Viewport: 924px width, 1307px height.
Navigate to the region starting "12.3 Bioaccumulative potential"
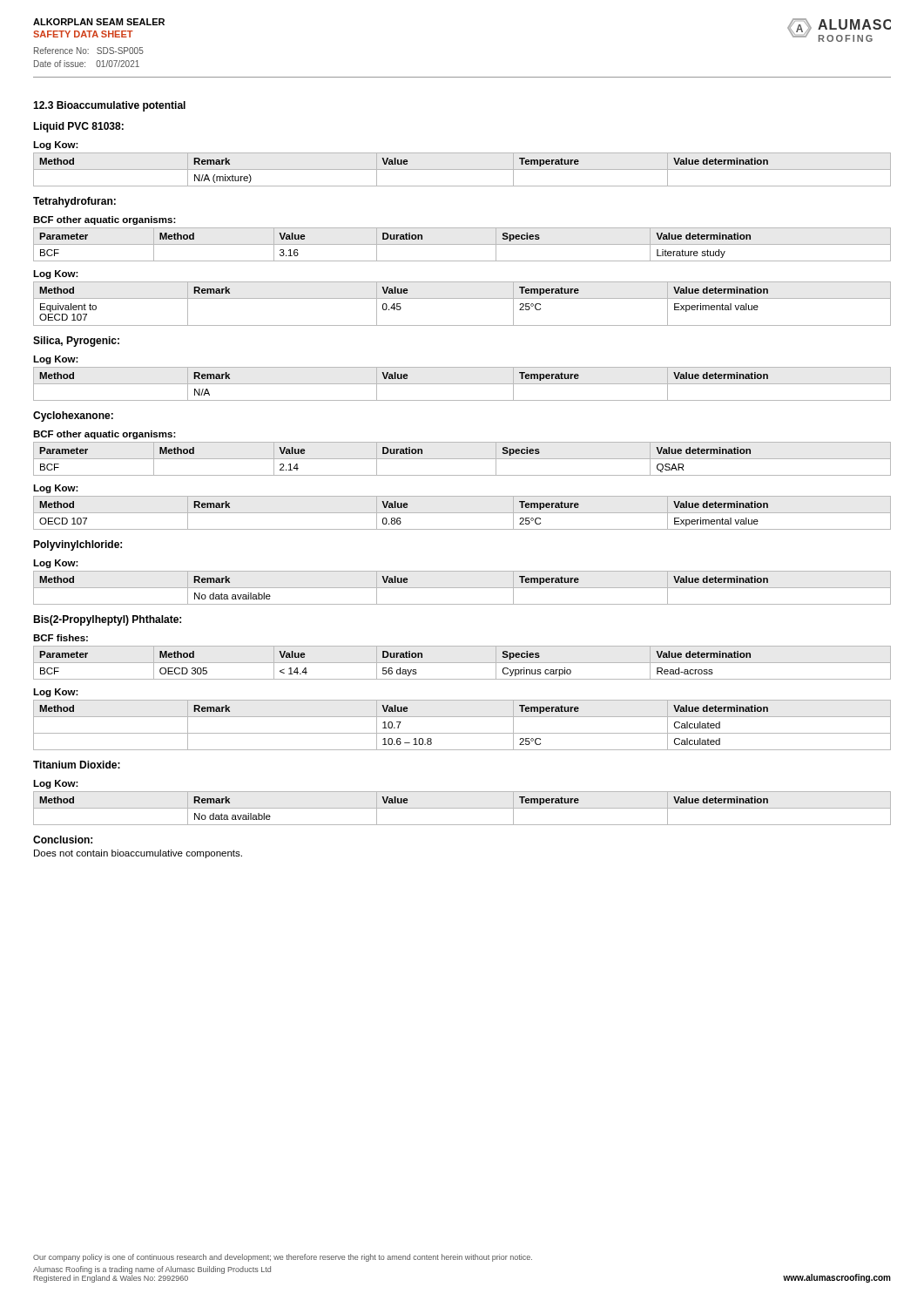pyautogui.click(x=109, y=105)
